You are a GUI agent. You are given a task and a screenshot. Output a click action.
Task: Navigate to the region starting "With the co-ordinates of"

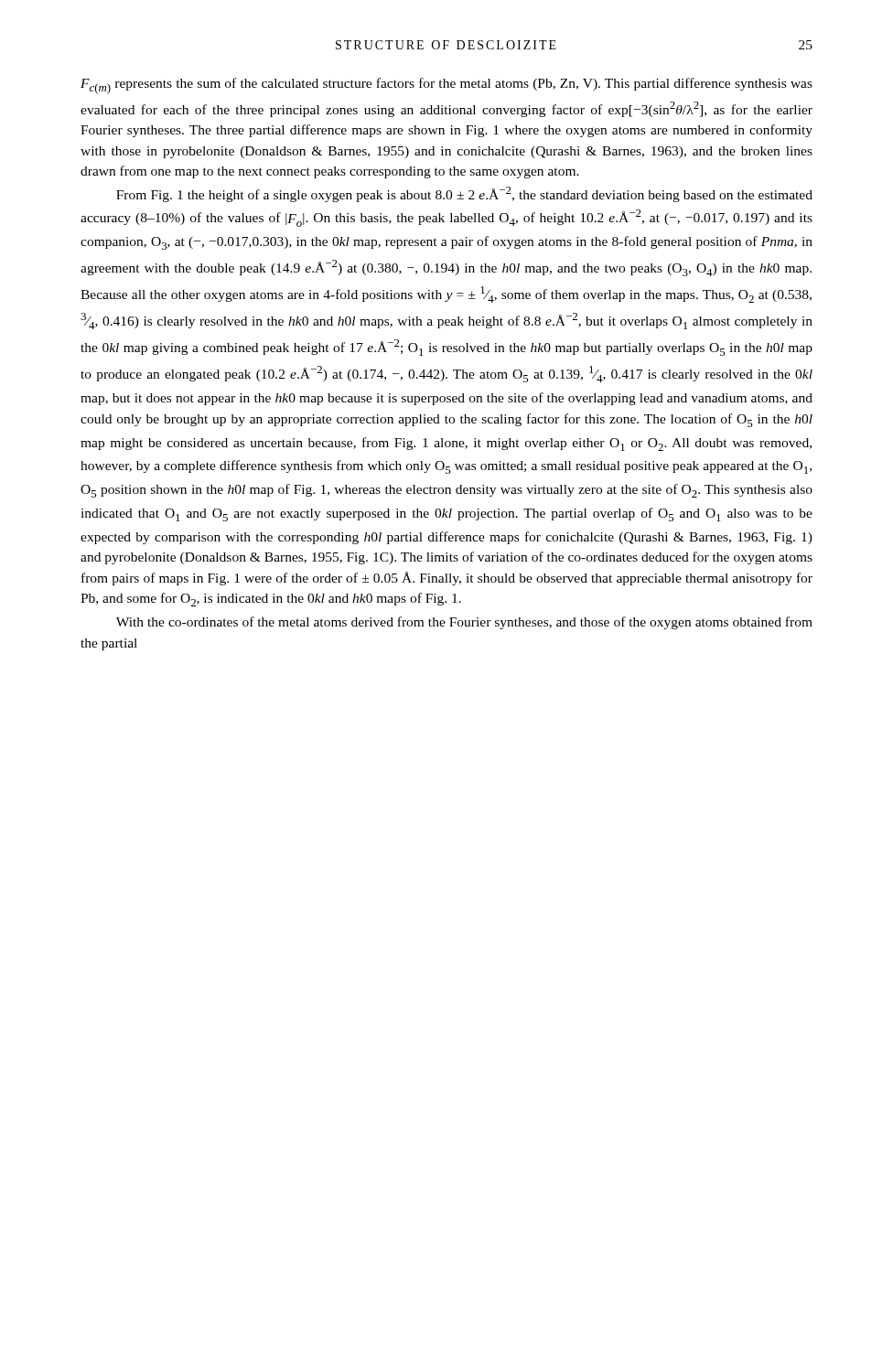(446, 632)
